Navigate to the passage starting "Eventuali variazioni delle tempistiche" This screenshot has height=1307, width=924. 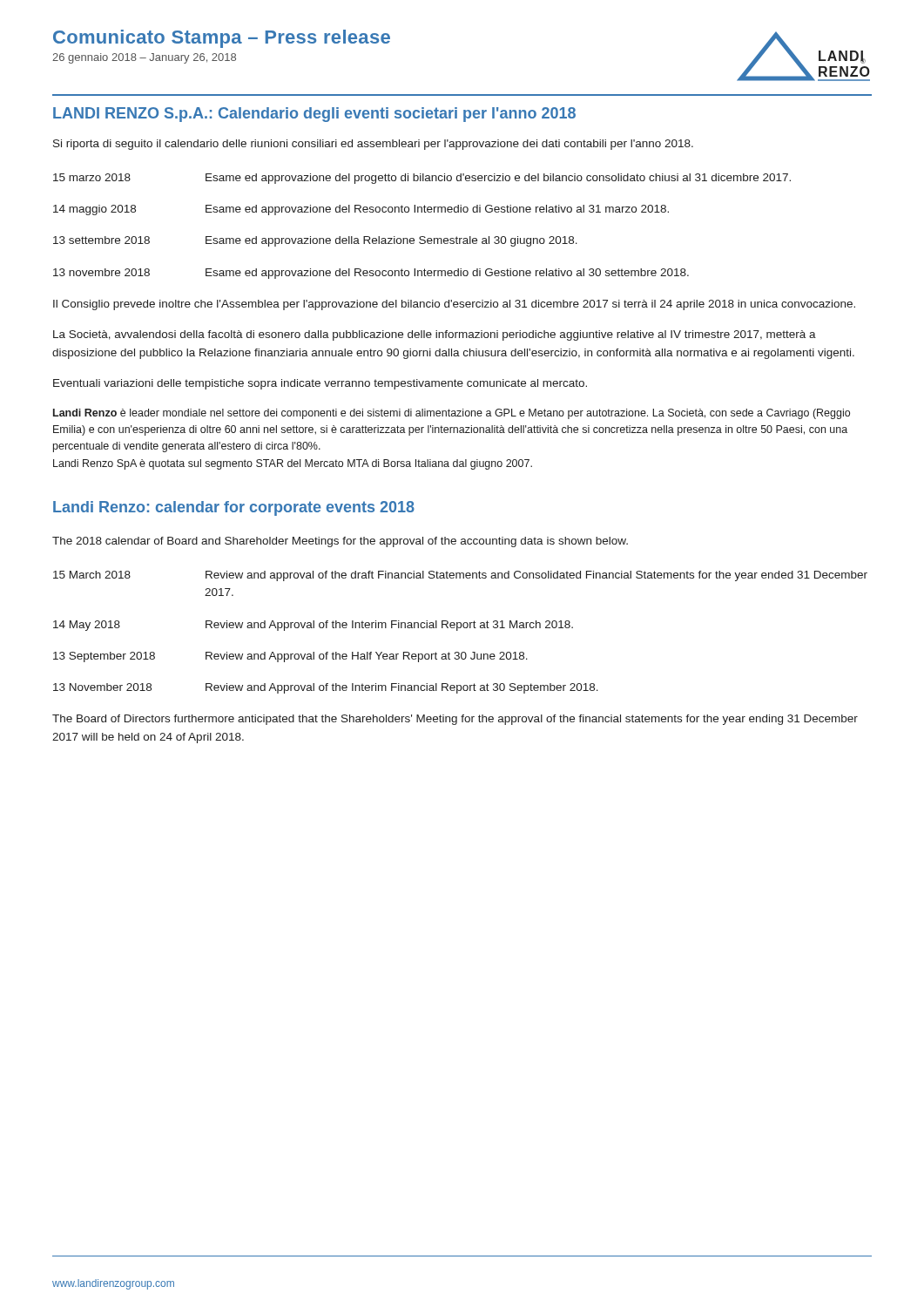(320, 383)
